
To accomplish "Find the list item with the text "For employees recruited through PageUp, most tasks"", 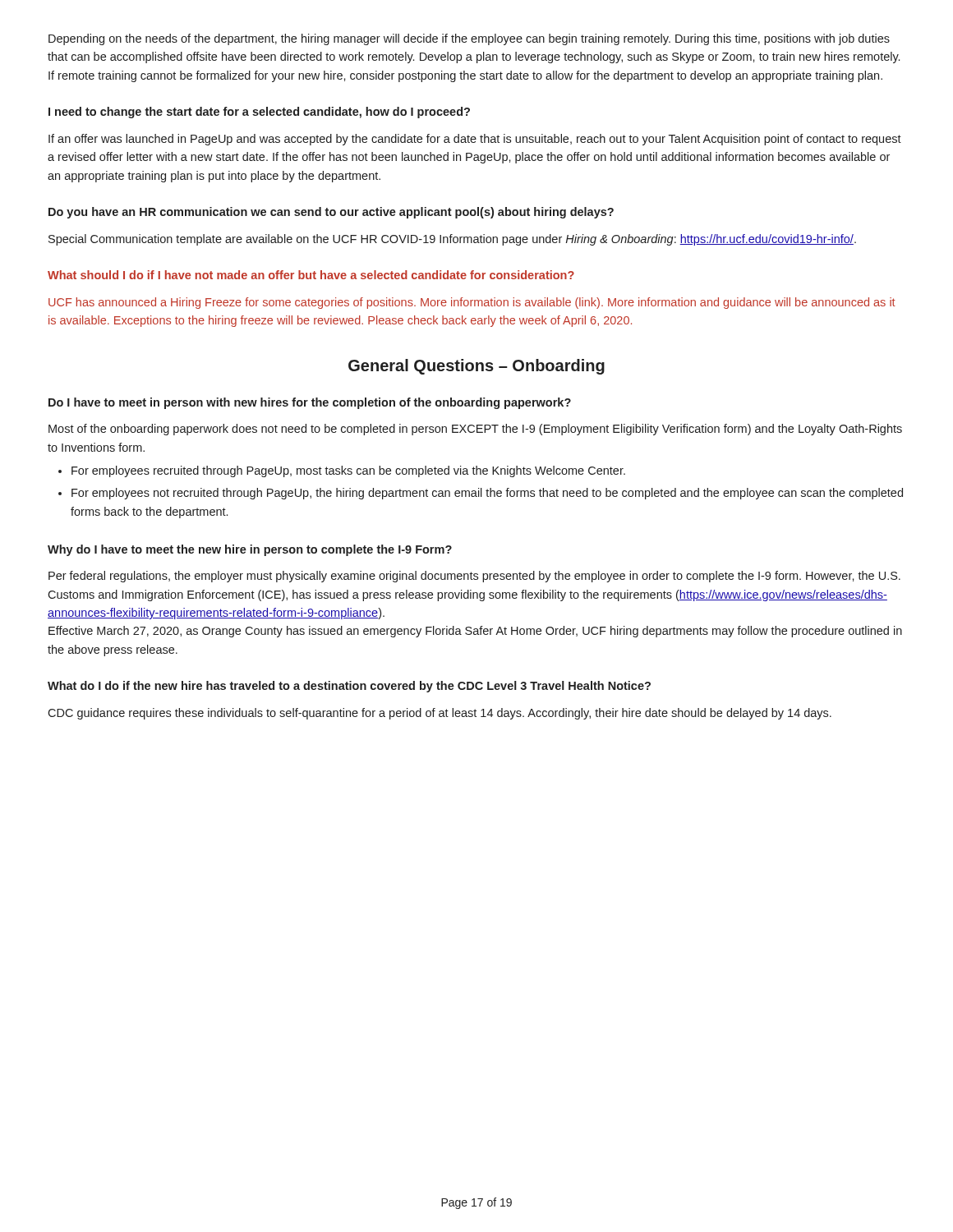I will 348,471.
